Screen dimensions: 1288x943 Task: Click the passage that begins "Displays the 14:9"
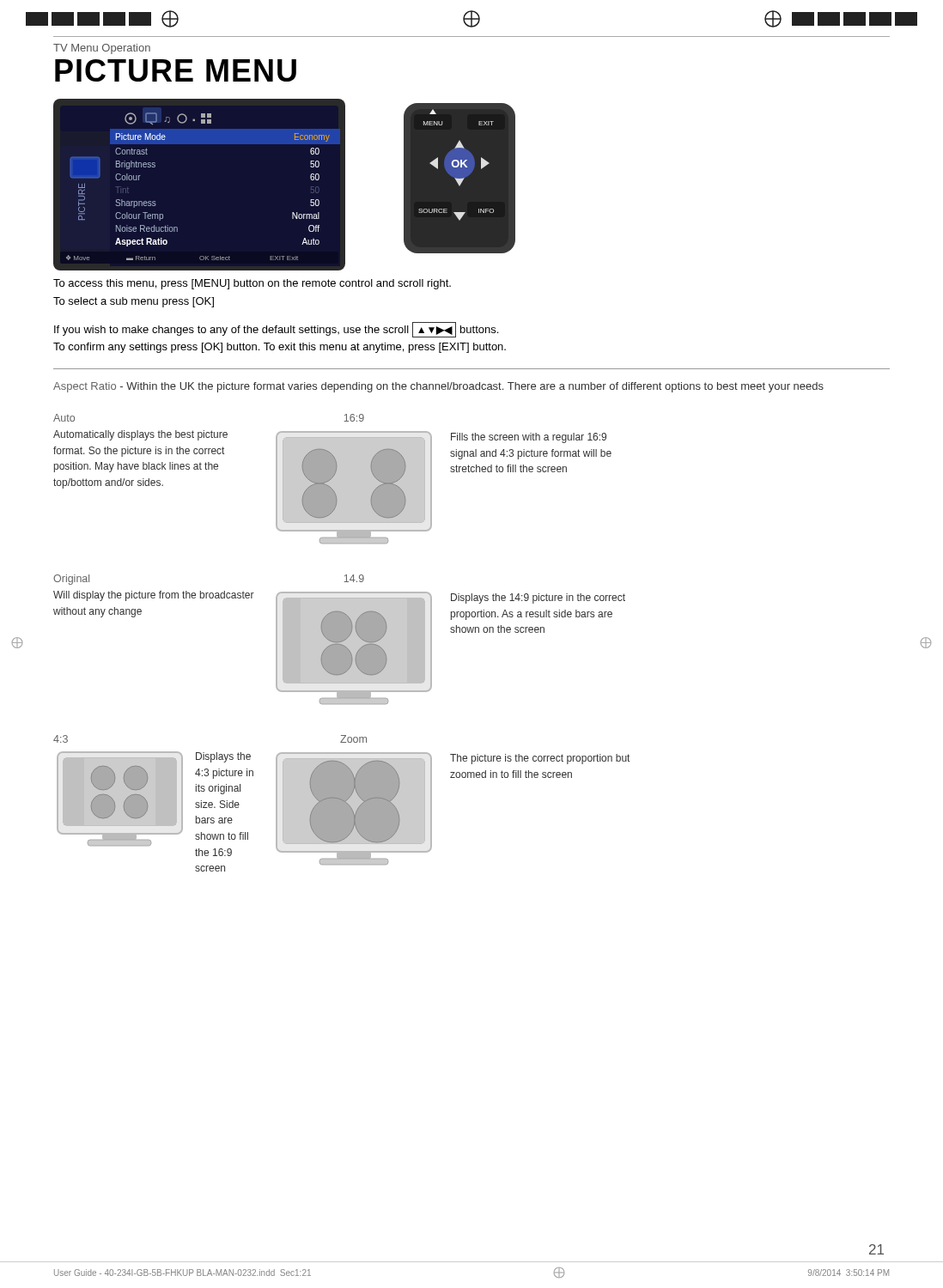[x=538, y=614]
